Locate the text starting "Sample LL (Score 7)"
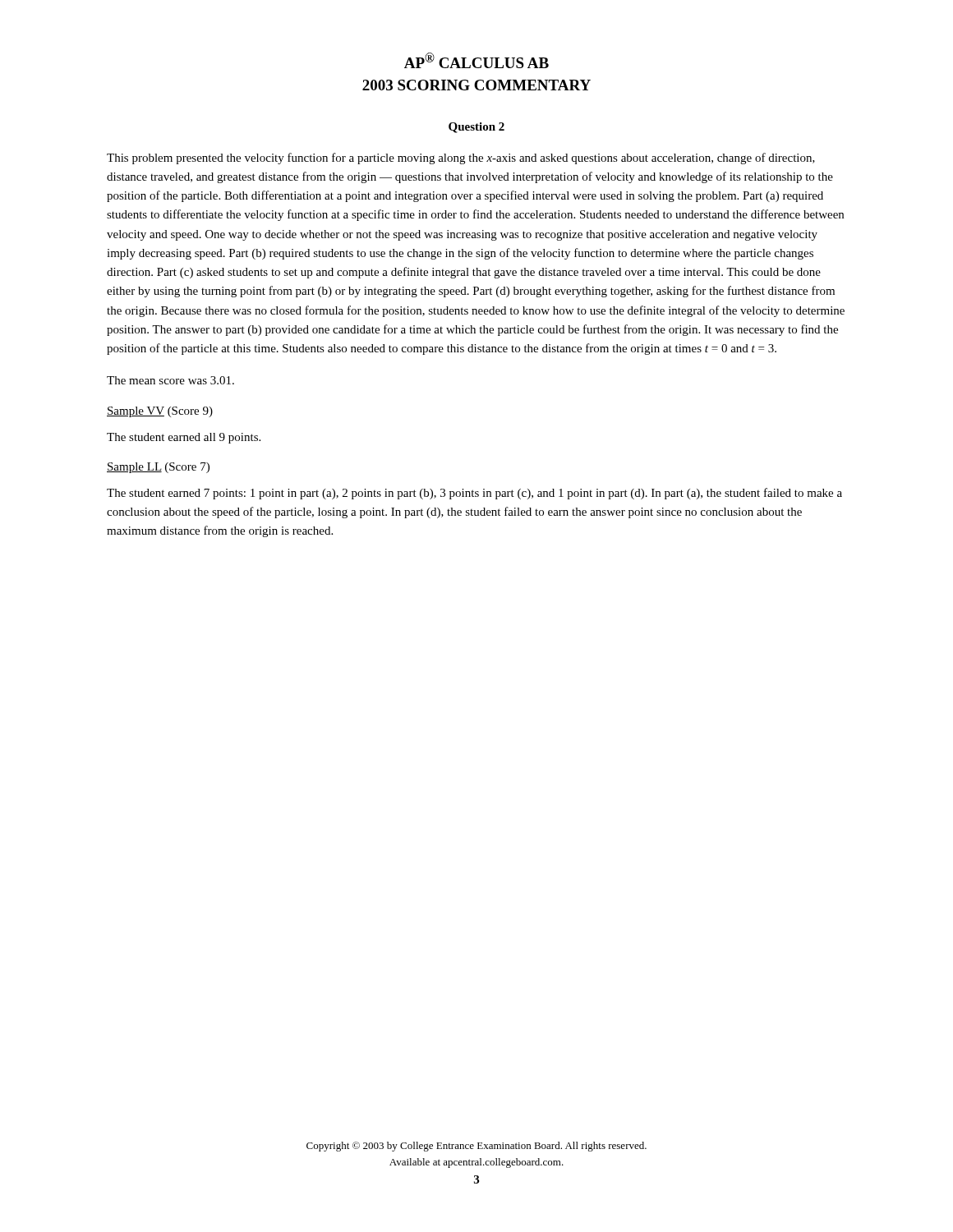Viewport: 953px width, 1232px height. [x=158, y=466]
